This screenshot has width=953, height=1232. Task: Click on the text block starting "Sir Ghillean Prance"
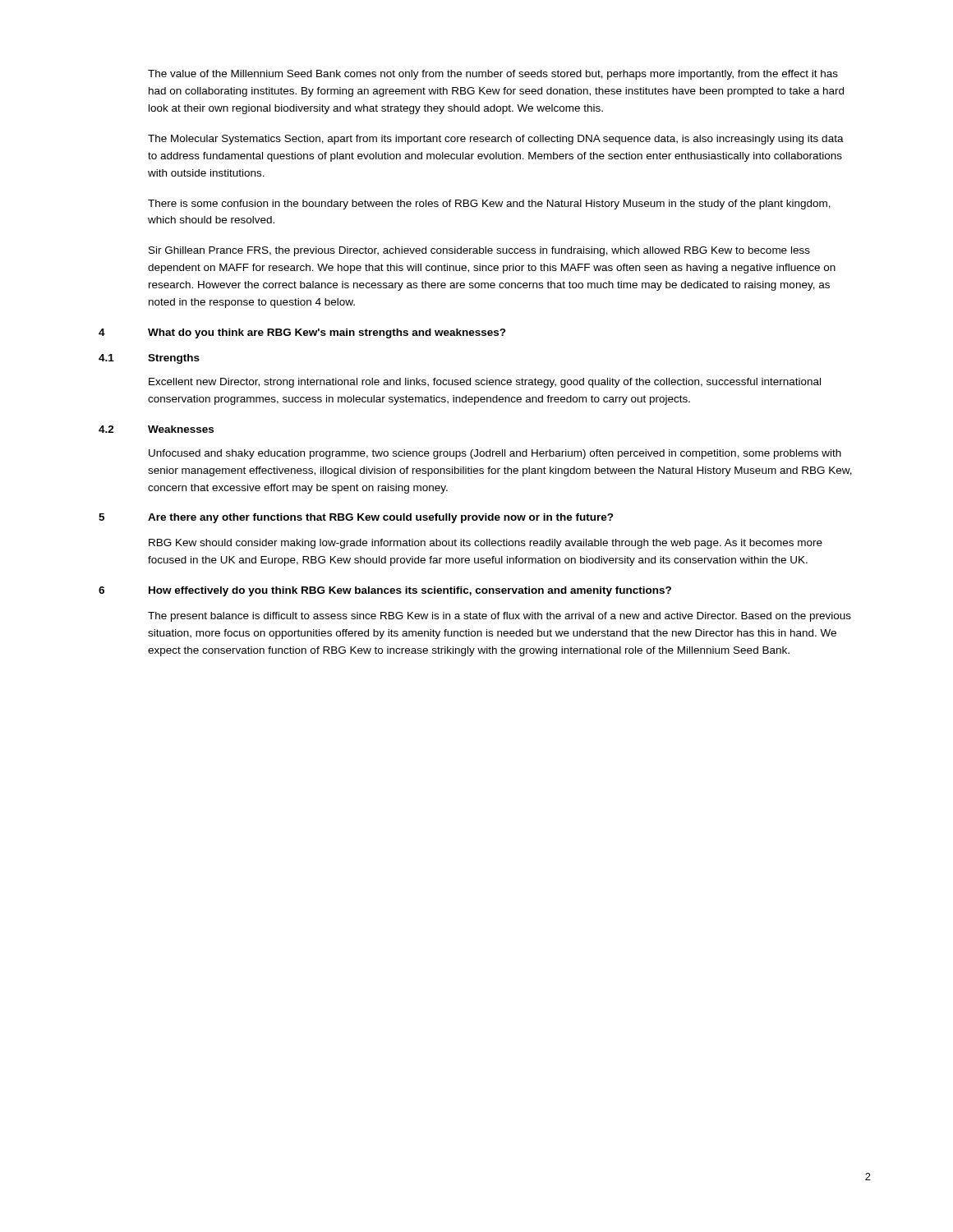pos(492,276)
